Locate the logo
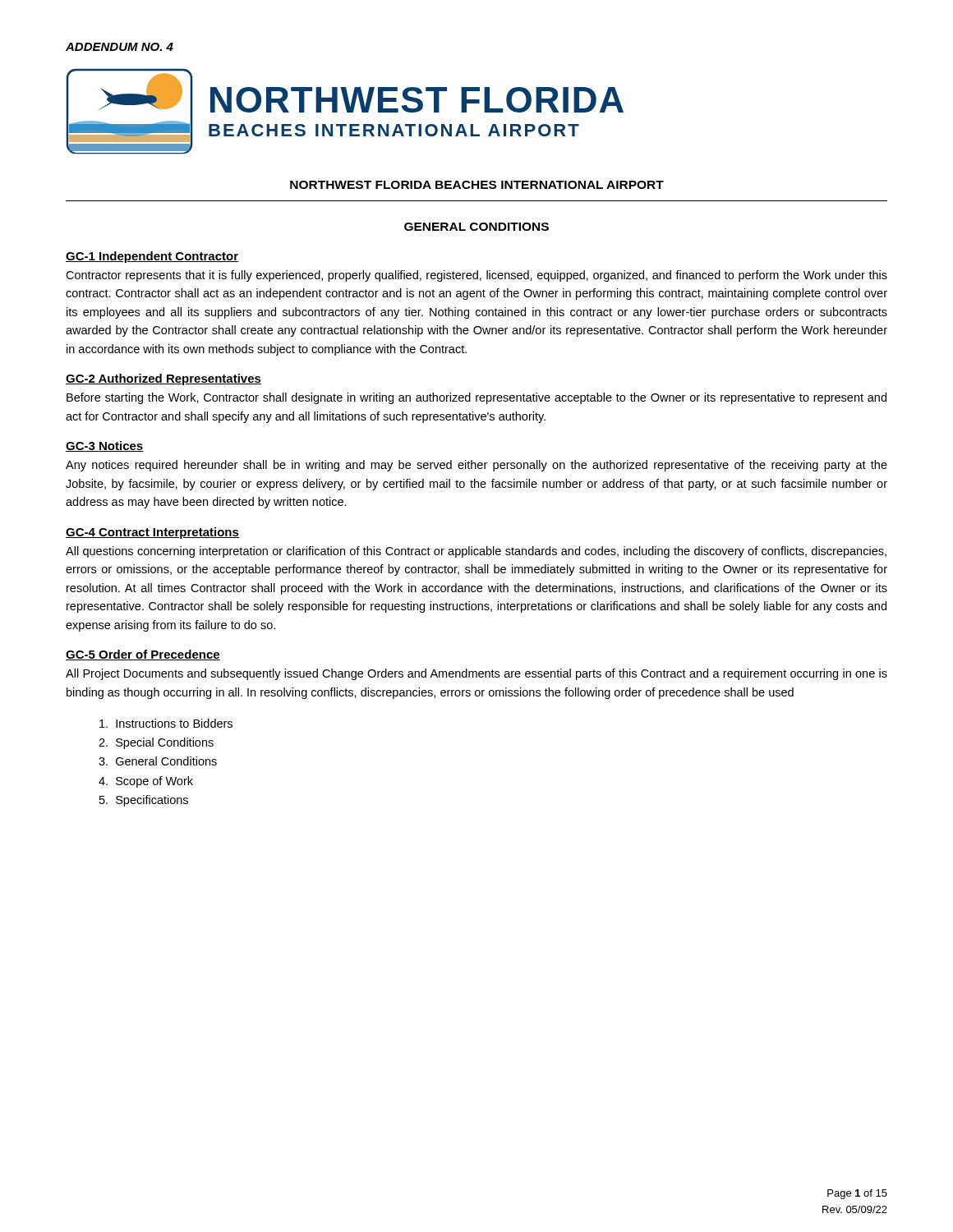 click(x=476, y=111)
